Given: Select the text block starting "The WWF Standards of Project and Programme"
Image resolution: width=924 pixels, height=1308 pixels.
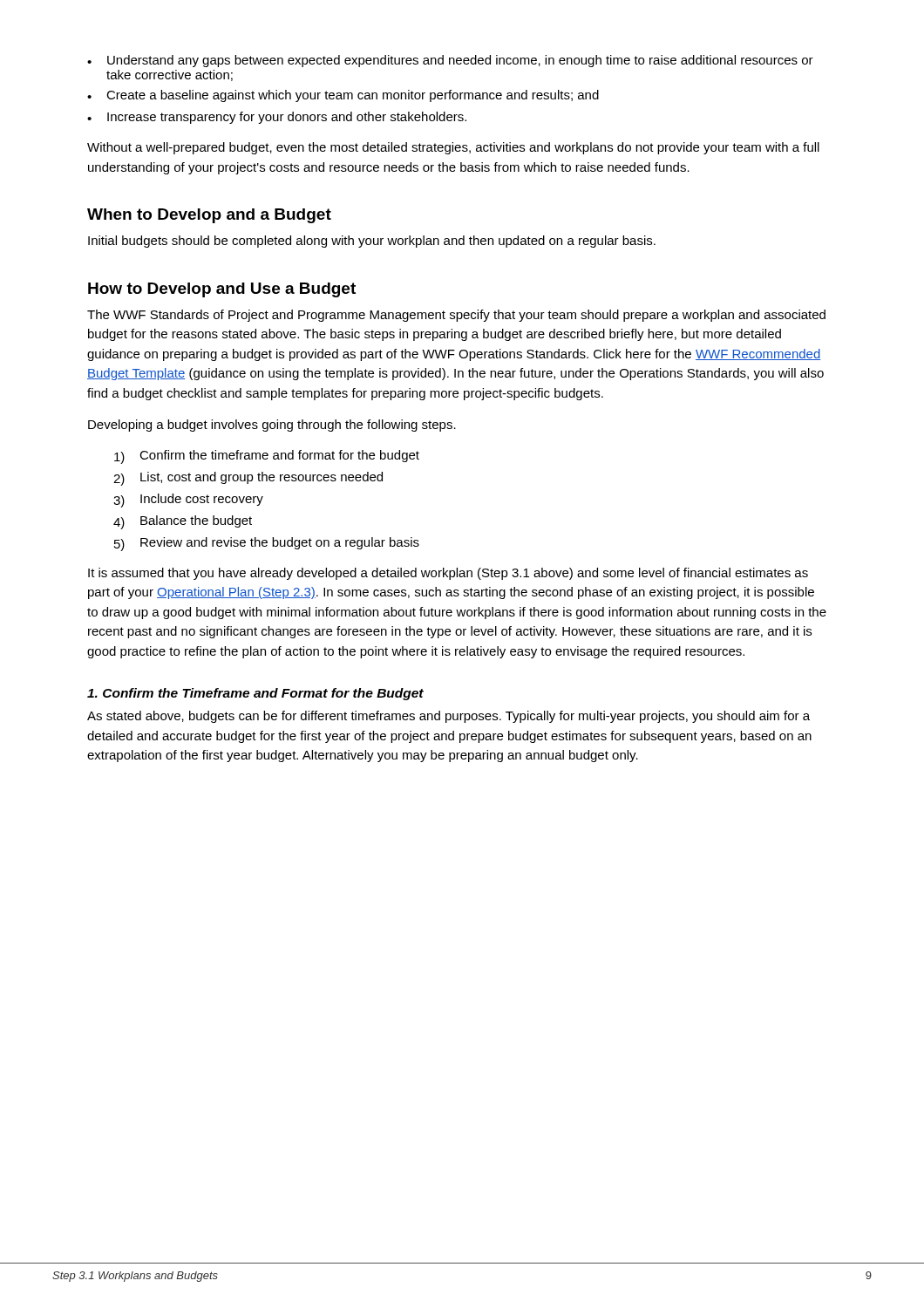Looking at the screenshot, I should (458, 354).
